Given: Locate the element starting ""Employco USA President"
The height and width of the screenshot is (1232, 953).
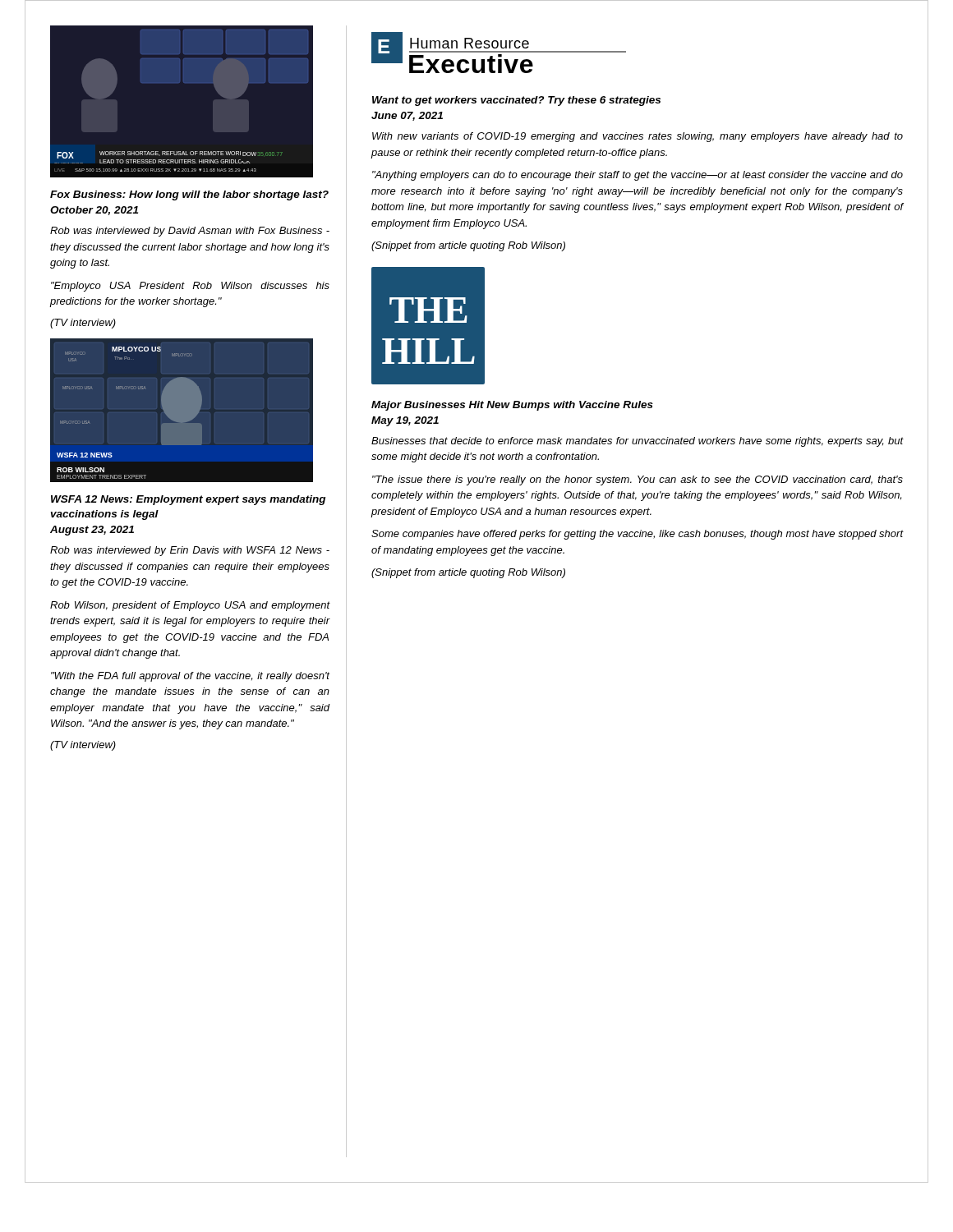Looking at the screenshot, I should 190,293.
